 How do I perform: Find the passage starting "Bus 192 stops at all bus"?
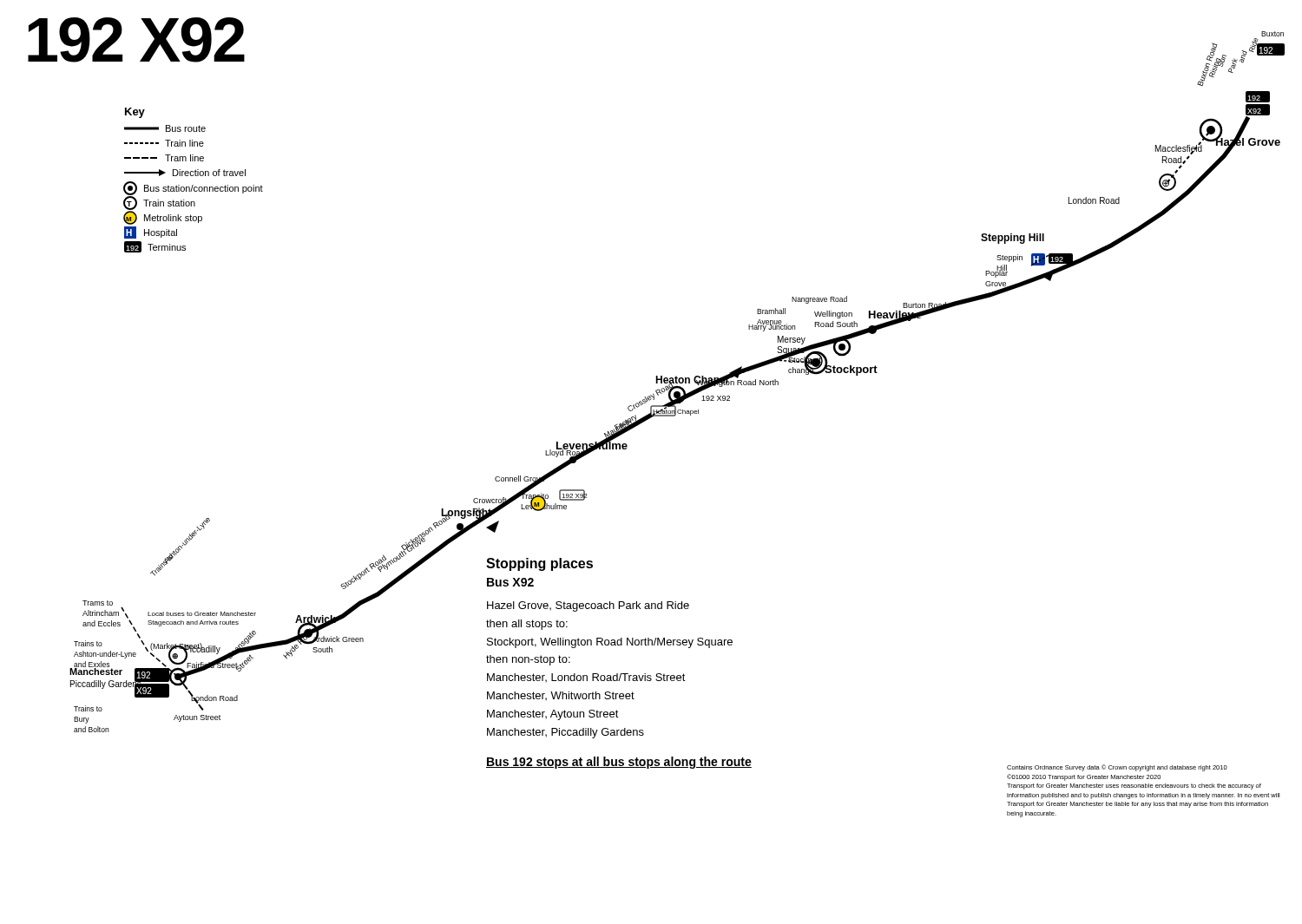coord(619,762)
